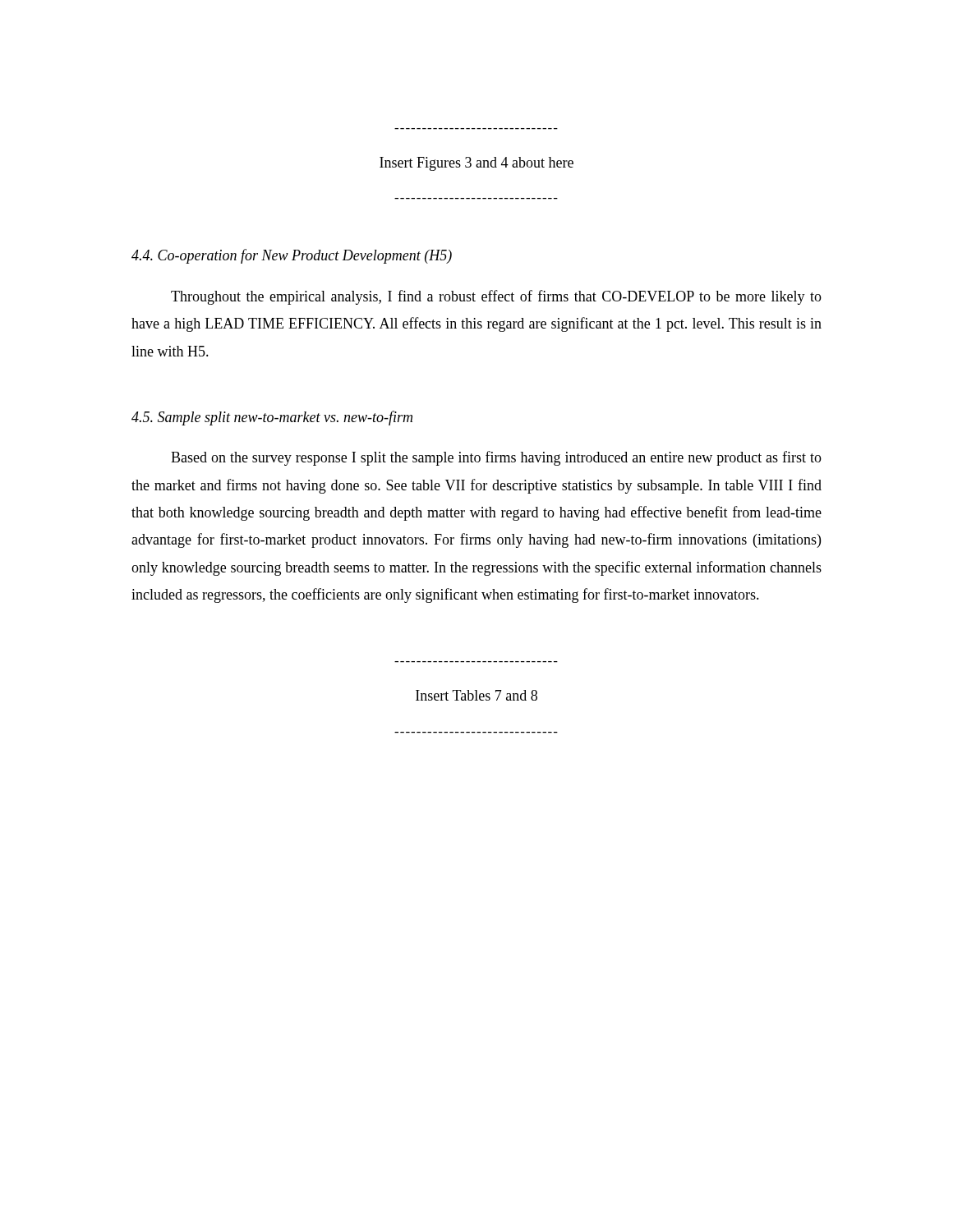953x1232 pixels.
Task: Find the passage starting "4.5. Sample split new-to-market"
Action: pos(272,417)
